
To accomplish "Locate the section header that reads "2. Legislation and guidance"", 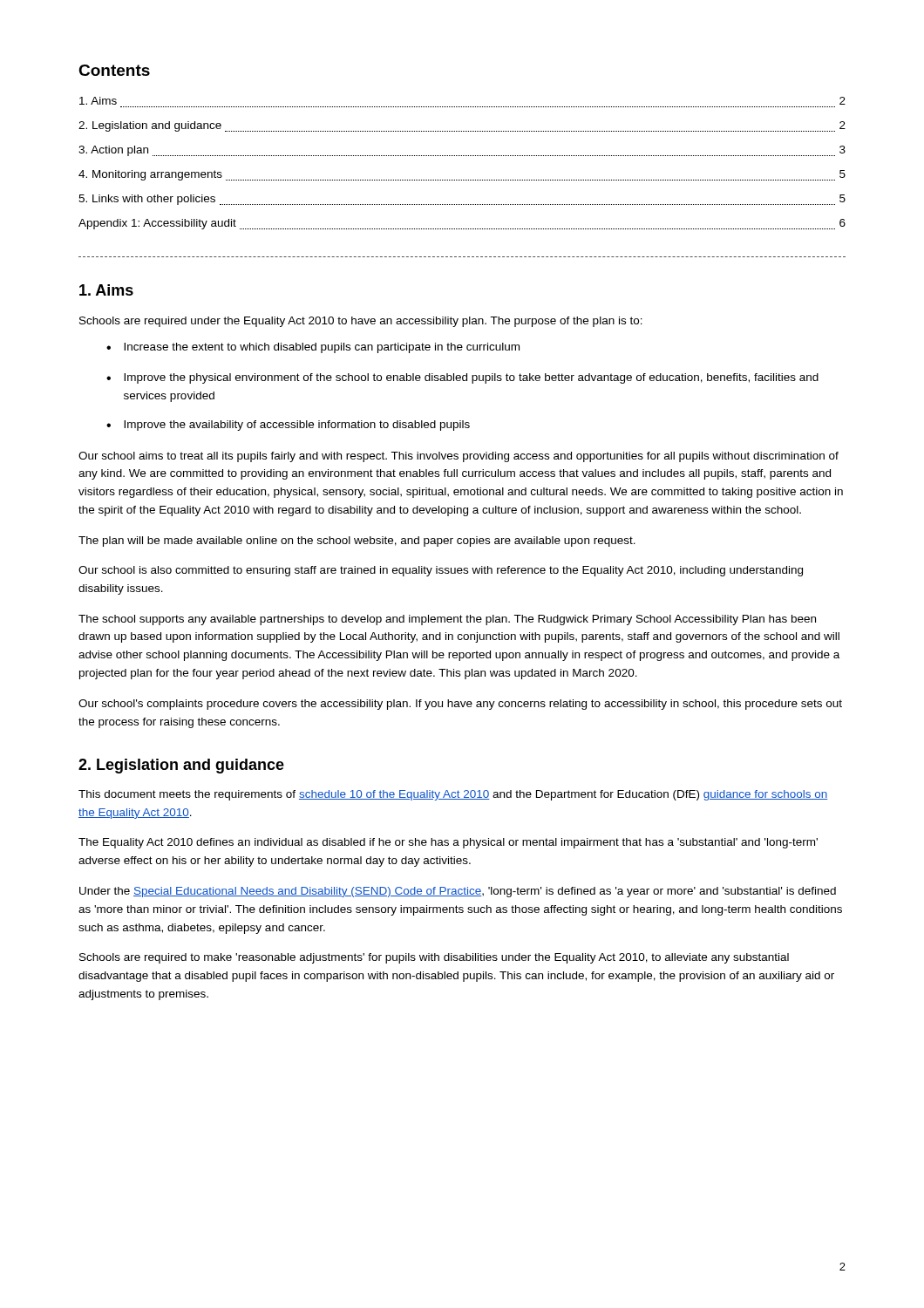I will click(x=181, y=766).
